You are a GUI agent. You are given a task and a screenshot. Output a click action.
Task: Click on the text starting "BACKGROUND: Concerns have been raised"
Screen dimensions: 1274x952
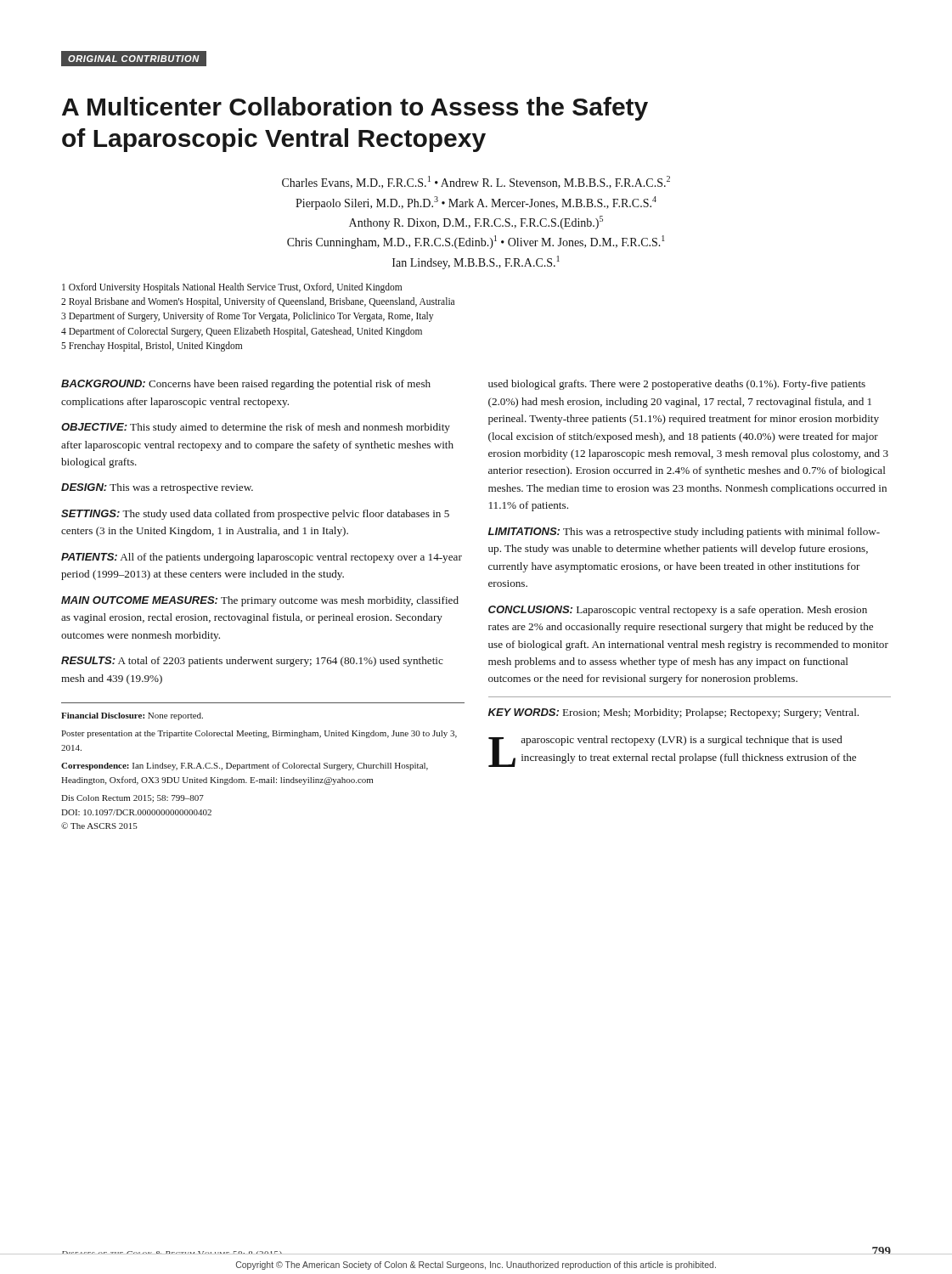click(x=246, y=392)
